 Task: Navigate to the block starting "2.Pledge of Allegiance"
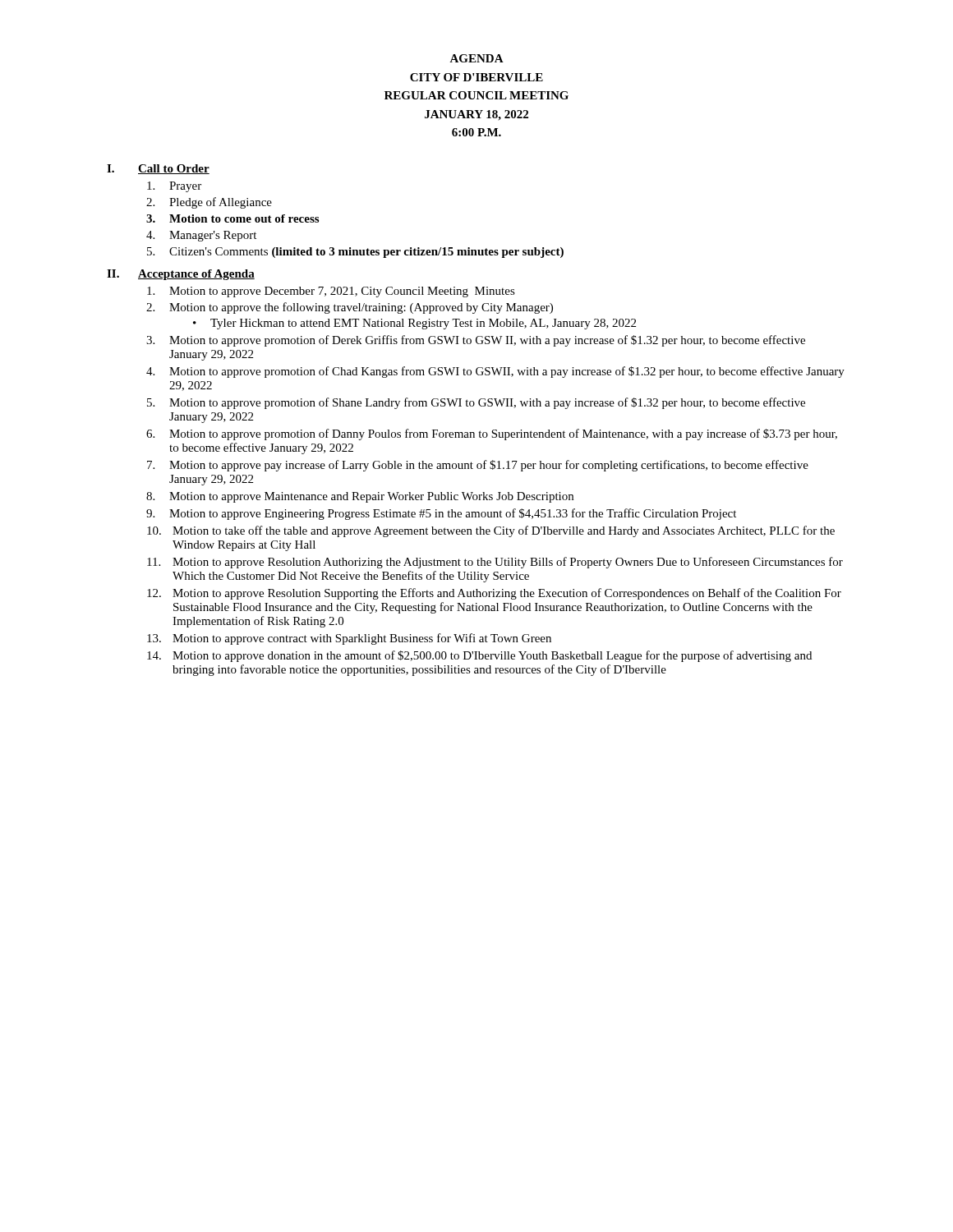point(209,203)
